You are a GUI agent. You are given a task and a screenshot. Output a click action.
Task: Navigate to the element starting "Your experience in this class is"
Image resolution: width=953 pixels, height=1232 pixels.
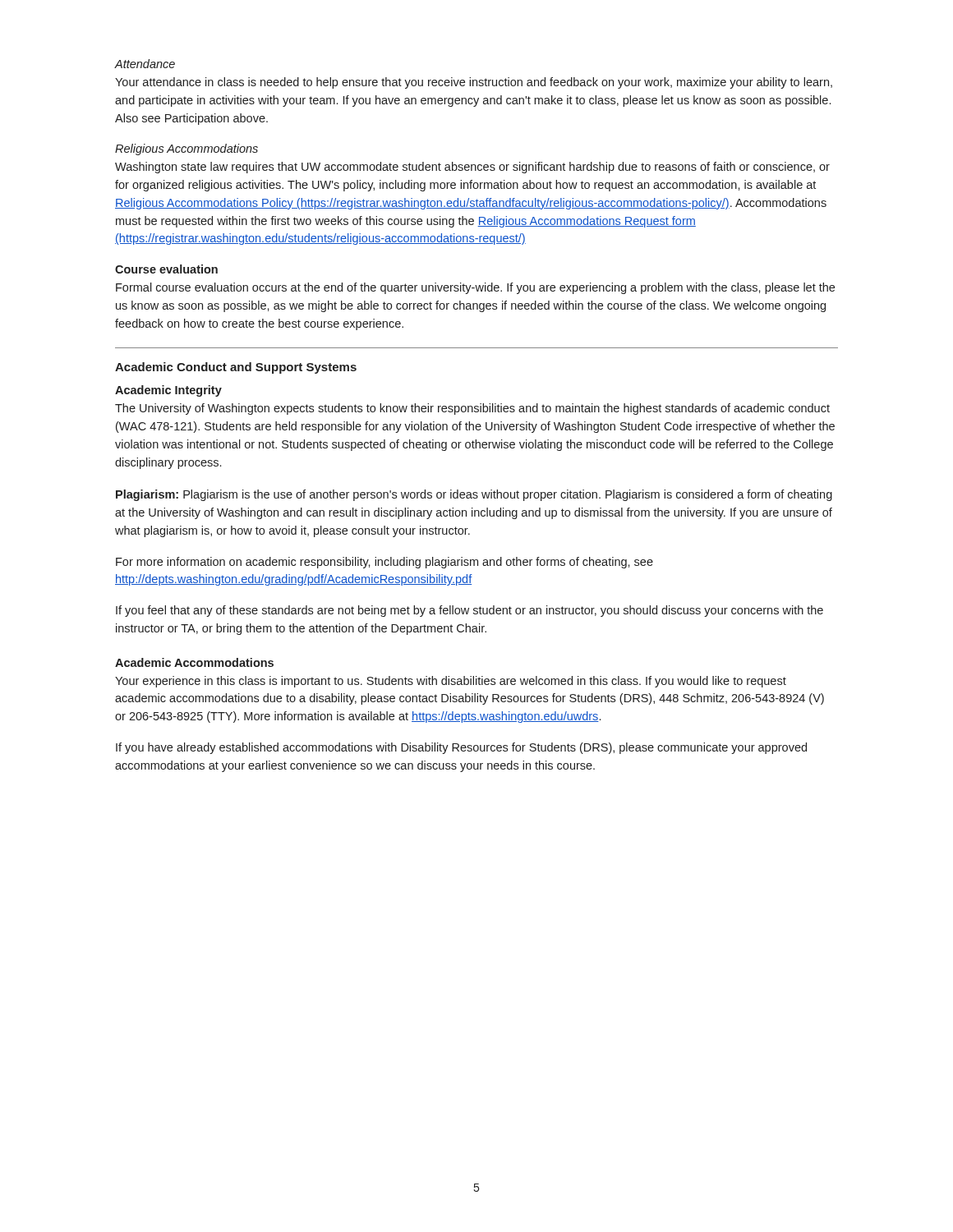coord(476,699)
